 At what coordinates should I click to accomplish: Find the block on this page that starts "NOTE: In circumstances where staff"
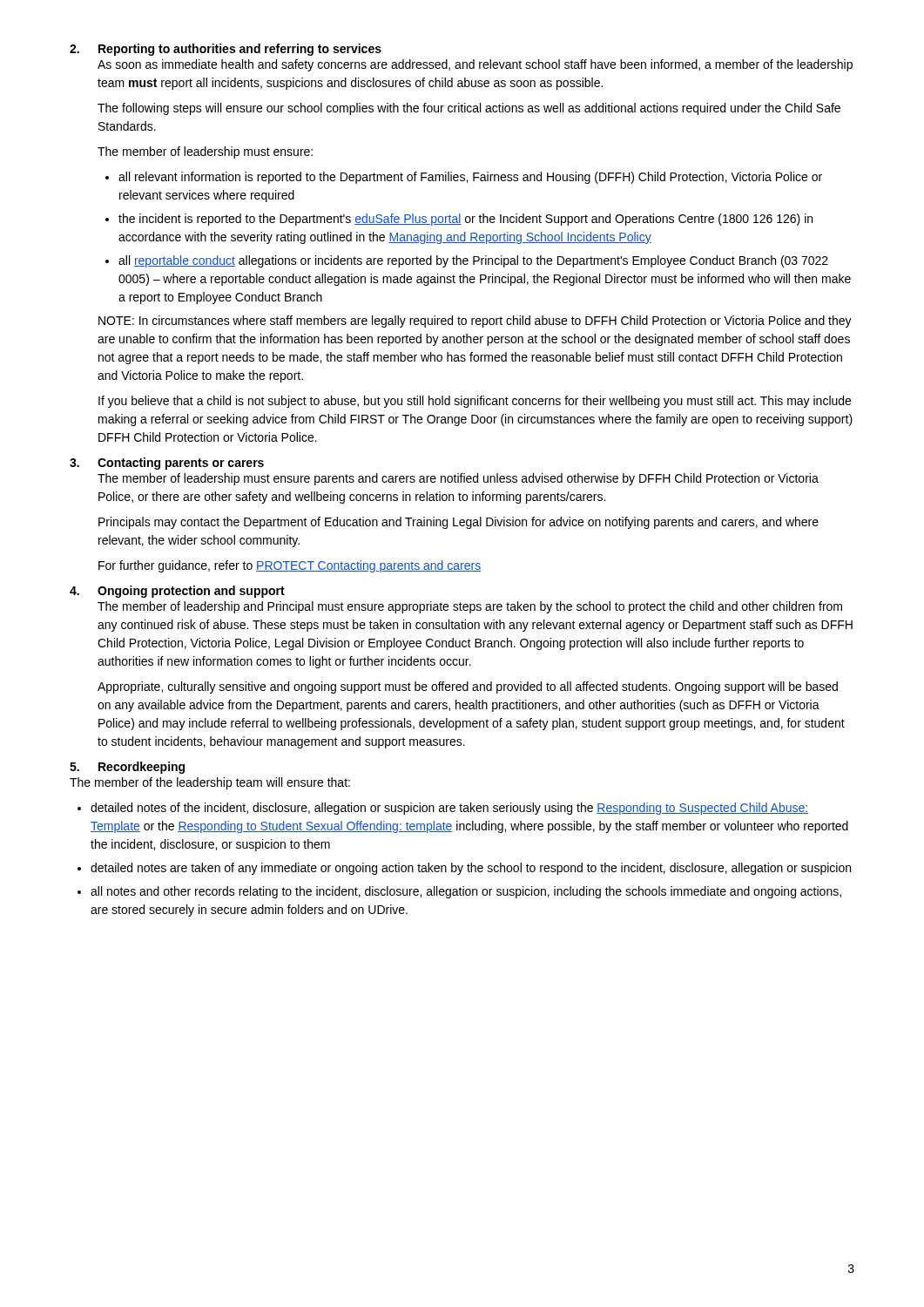475,322
